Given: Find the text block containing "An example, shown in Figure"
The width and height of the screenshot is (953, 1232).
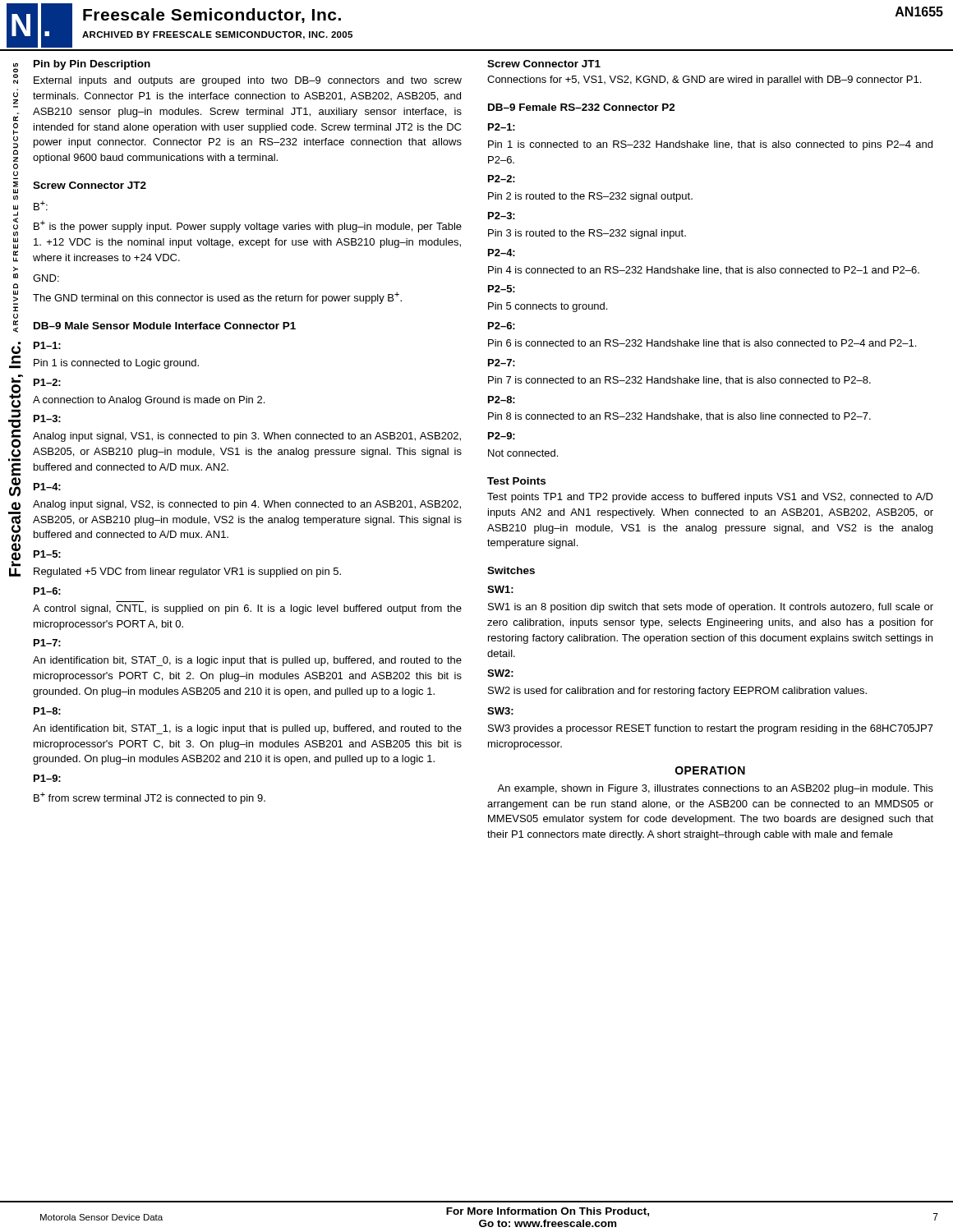Looking at the screenshot, I should click(710, 811).
